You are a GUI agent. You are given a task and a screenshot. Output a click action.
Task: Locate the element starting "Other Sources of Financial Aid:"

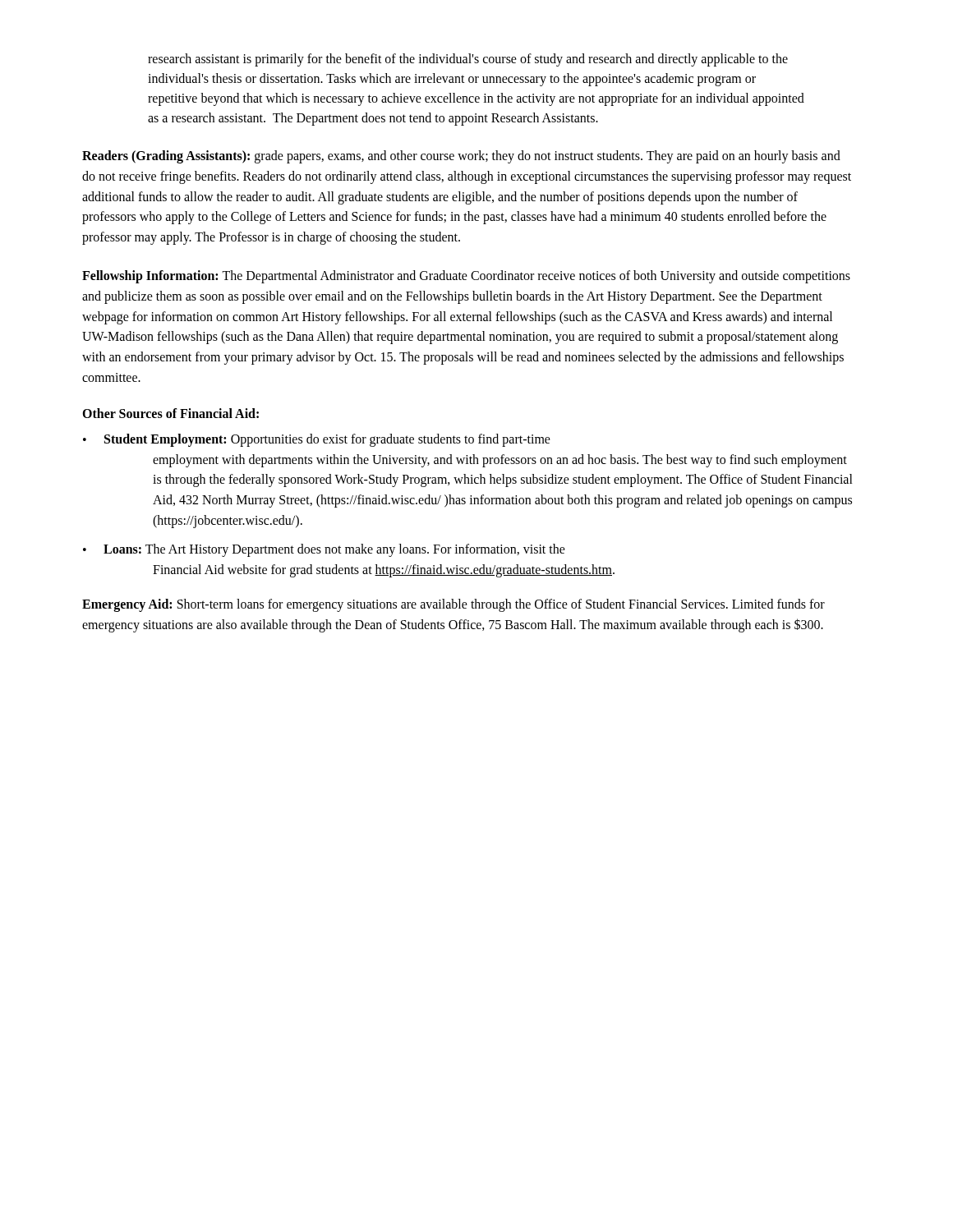[x=171, y=413]
